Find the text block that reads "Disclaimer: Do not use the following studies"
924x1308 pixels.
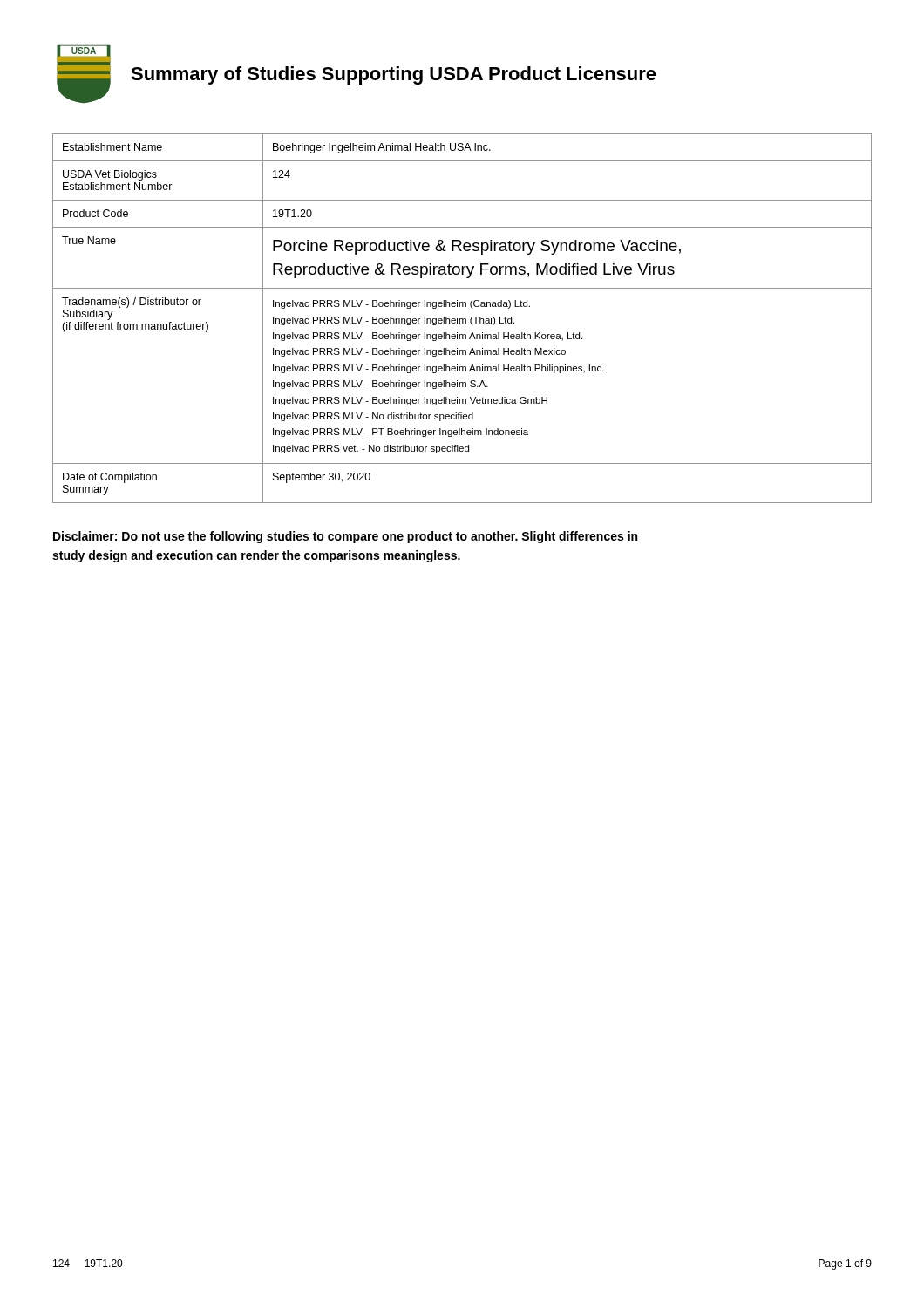[x=345, y=546]
